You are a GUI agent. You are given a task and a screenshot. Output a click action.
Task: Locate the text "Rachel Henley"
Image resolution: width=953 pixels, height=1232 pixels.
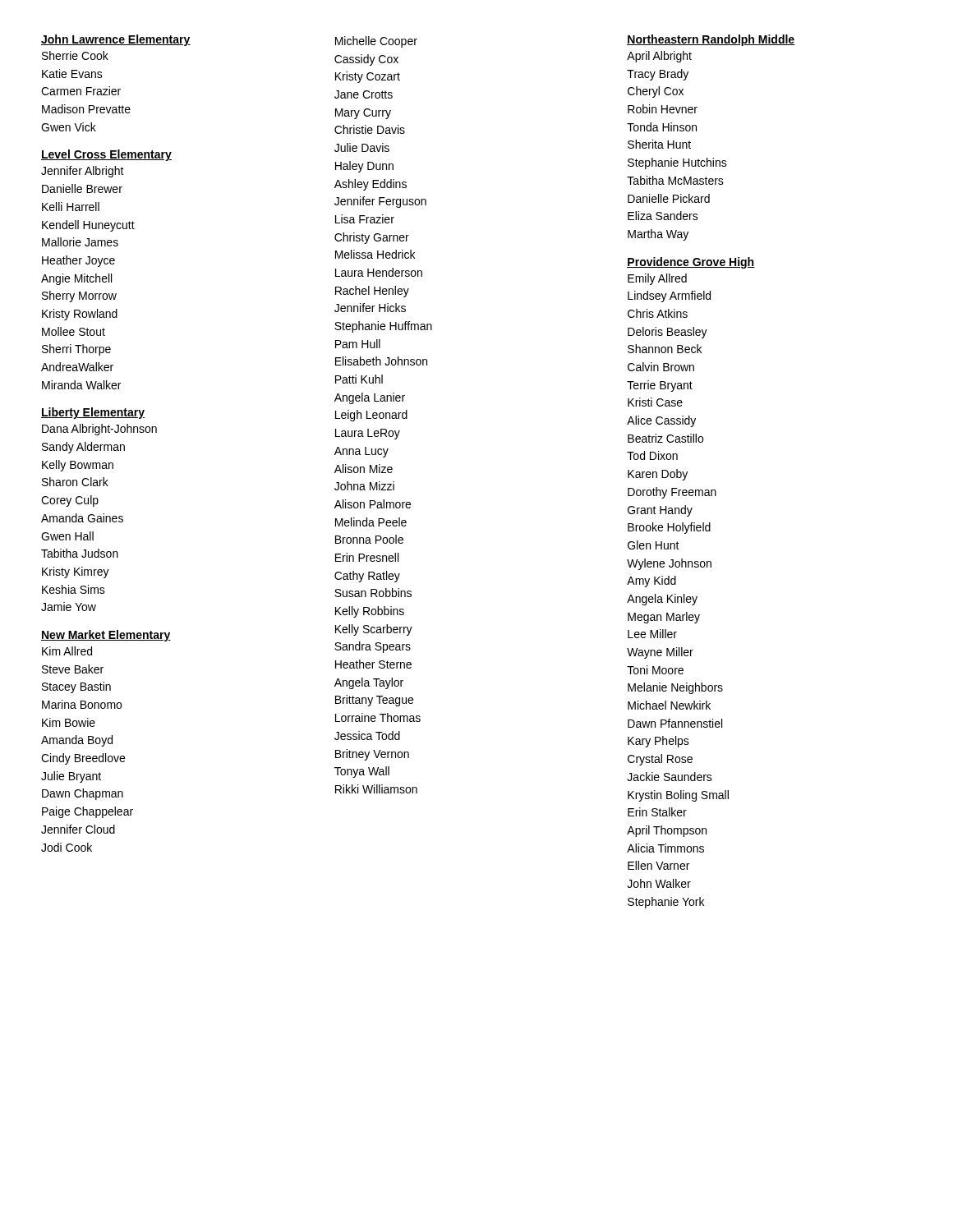(x=372, y=292)
